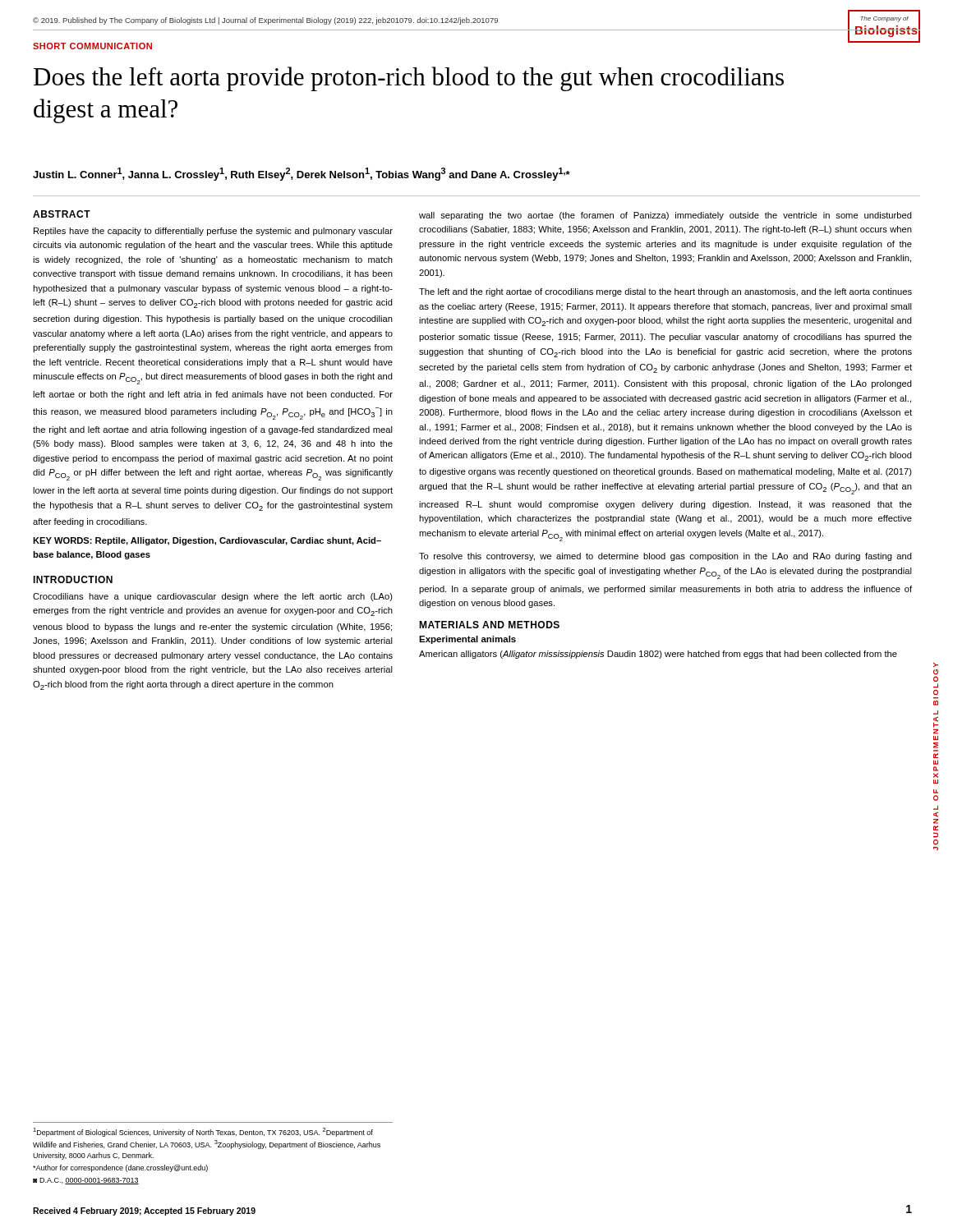Screen dimensions: 1232x953
Task: Locate the logo
Action: point(884,26)
